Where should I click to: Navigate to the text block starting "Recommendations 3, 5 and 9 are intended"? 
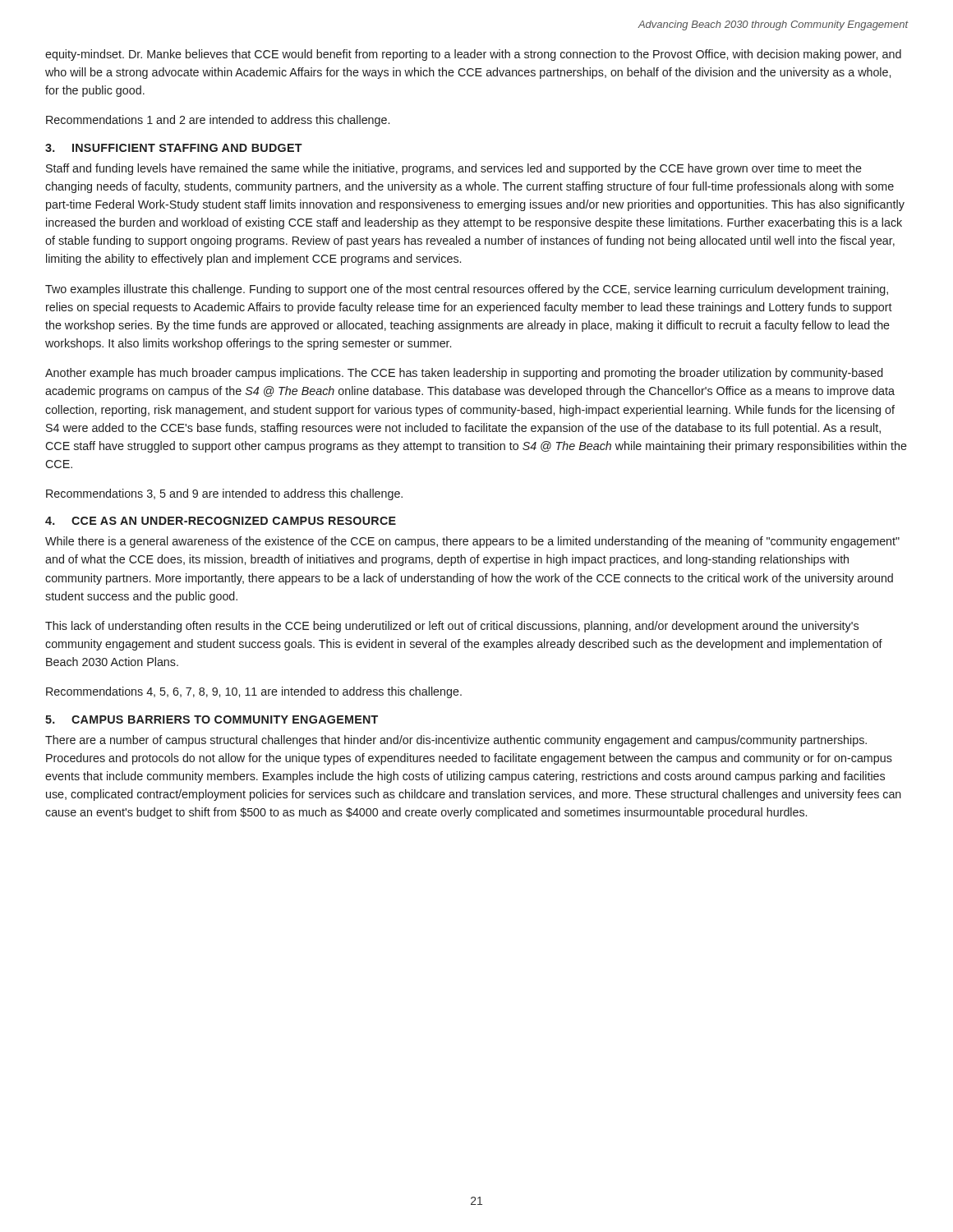224,494
